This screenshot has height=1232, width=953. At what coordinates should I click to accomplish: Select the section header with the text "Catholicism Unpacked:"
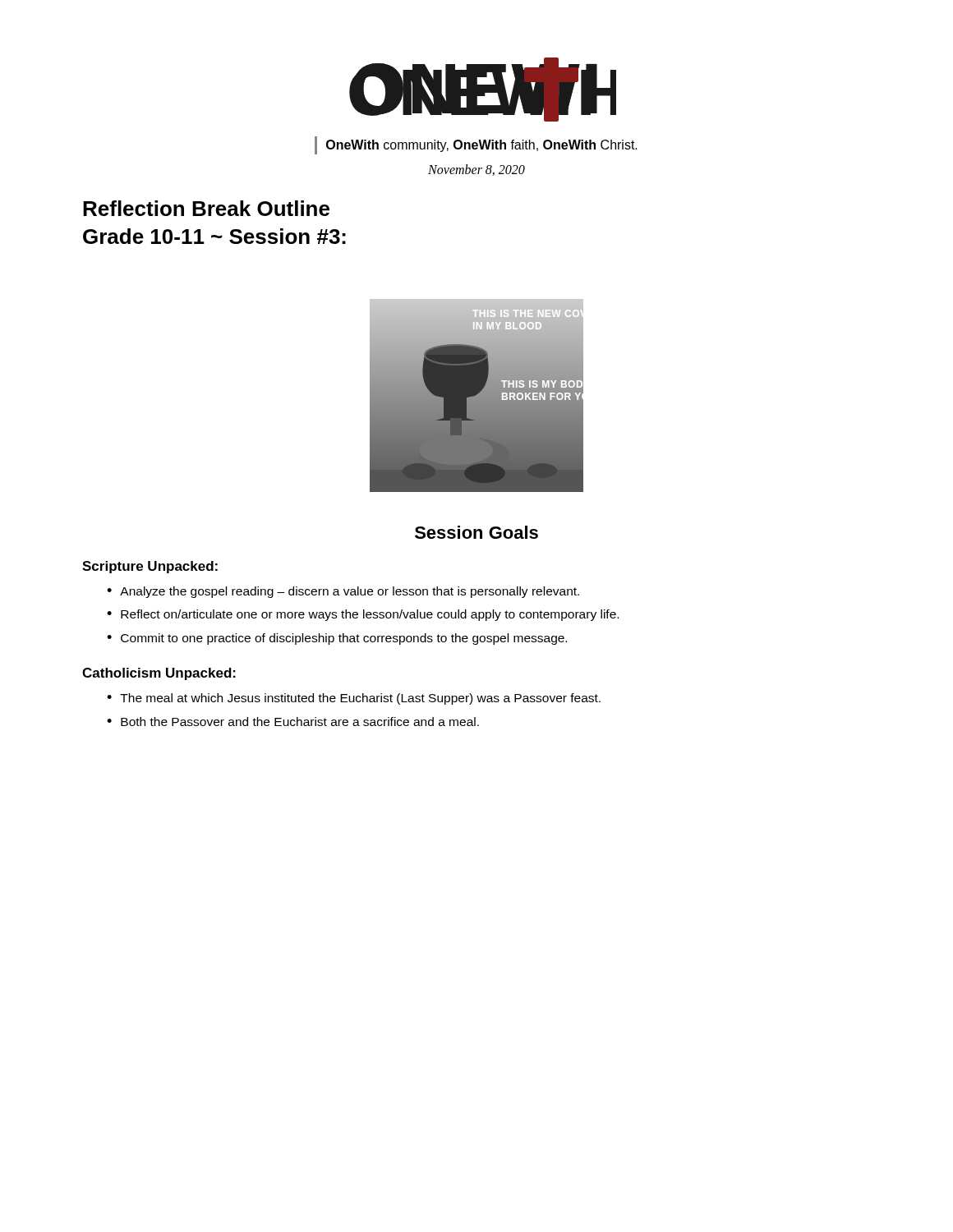pos(159,673)
